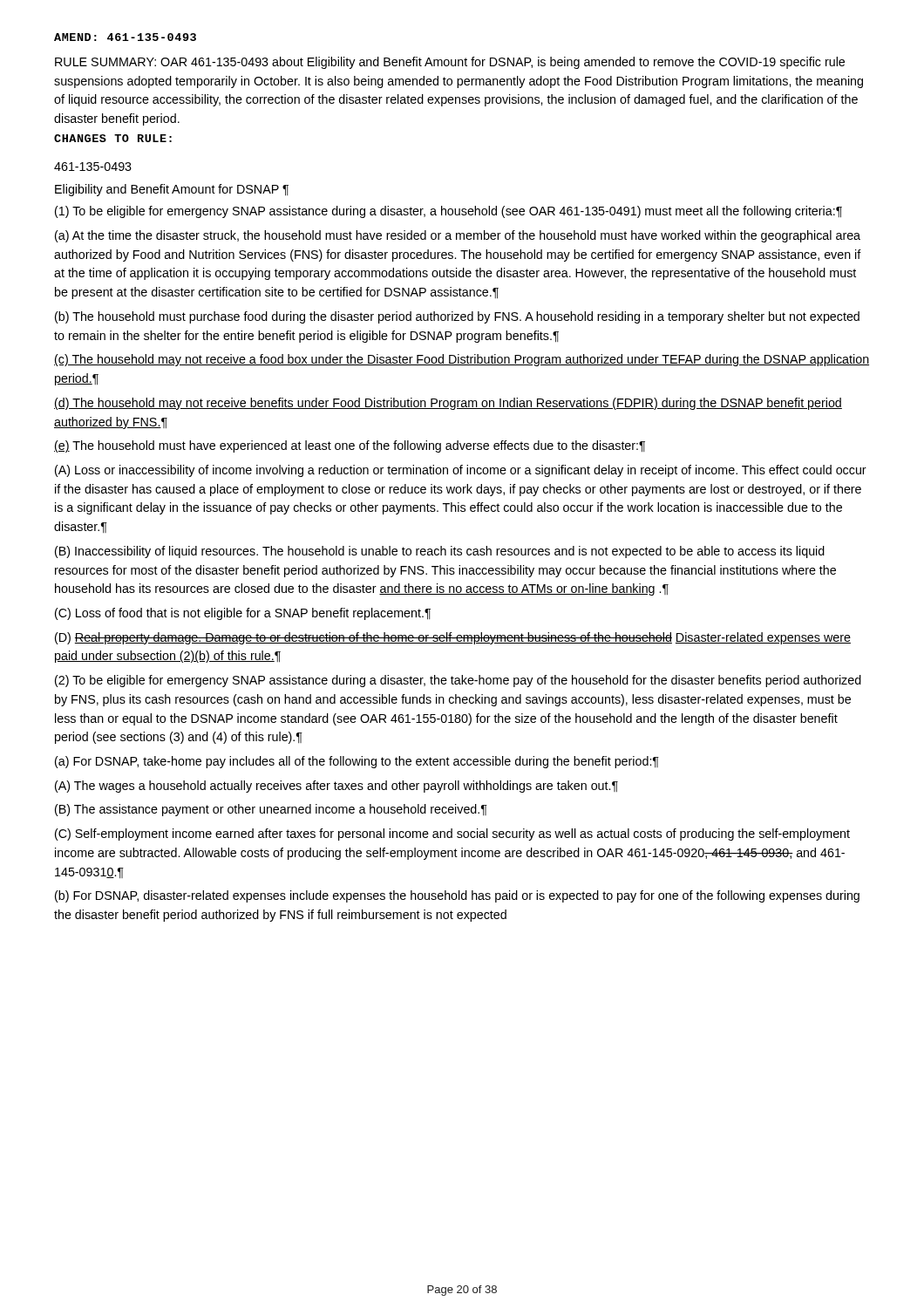Locate the region starting "(d) The household may"
The height and width of the screenshot is (1308, 924).
pyautogui.click(x=448, y=412)
